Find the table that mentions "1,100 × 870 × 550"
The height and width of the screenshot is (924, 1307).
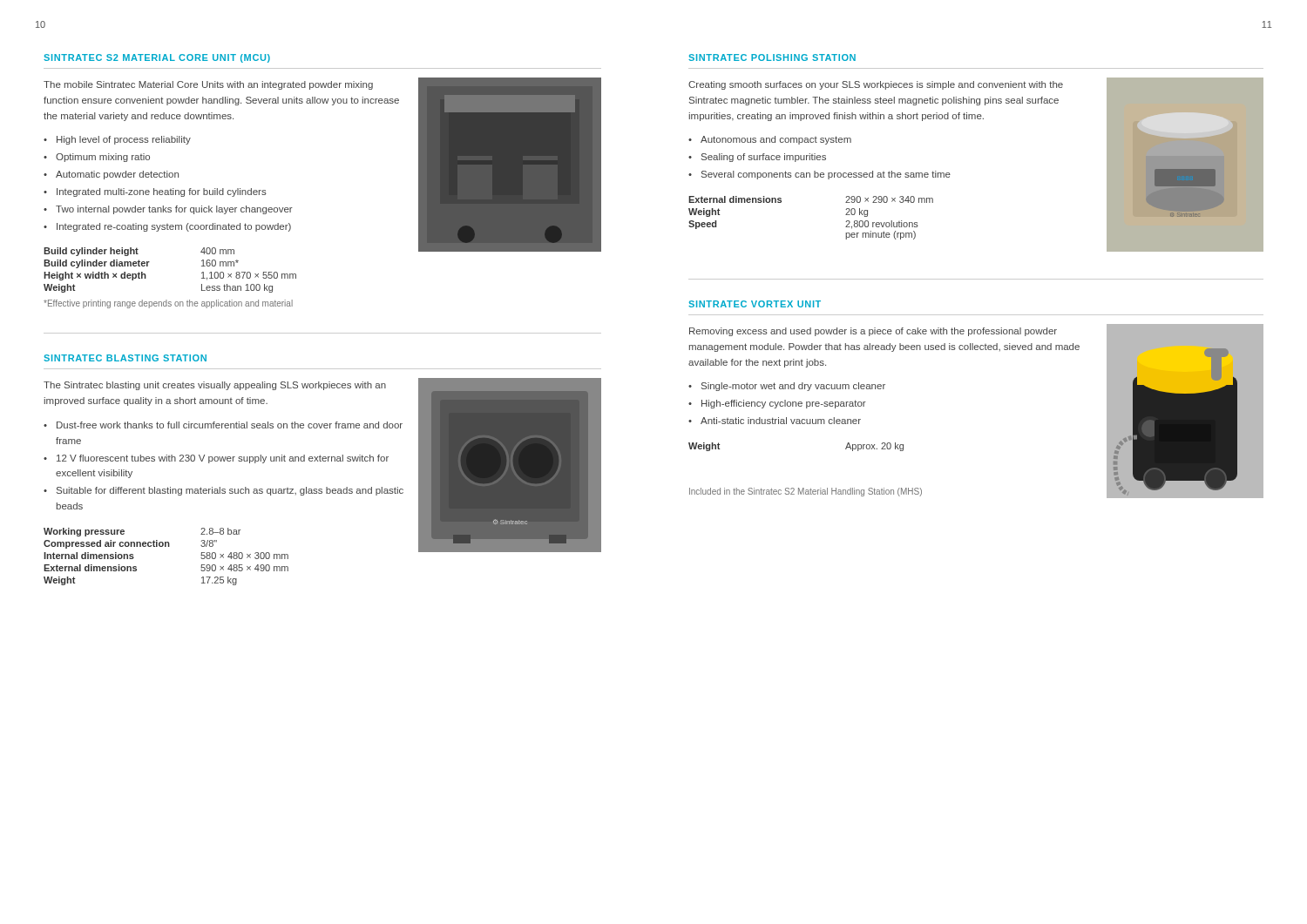[225, 269]
